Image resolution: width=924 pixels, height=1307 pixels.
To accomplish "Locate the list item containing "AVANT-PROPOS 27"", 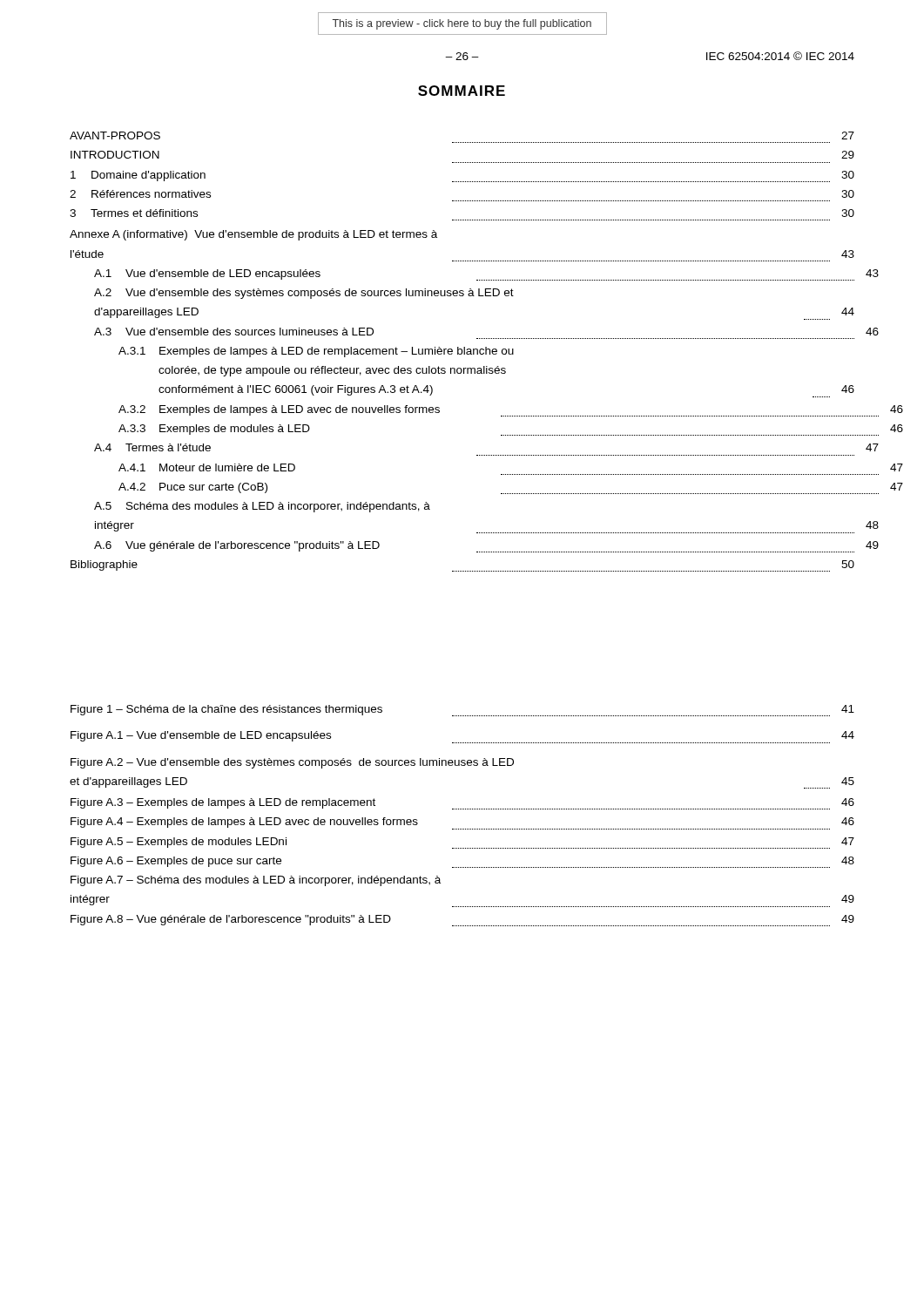I will pyautogui.click(x=462, y=136).
